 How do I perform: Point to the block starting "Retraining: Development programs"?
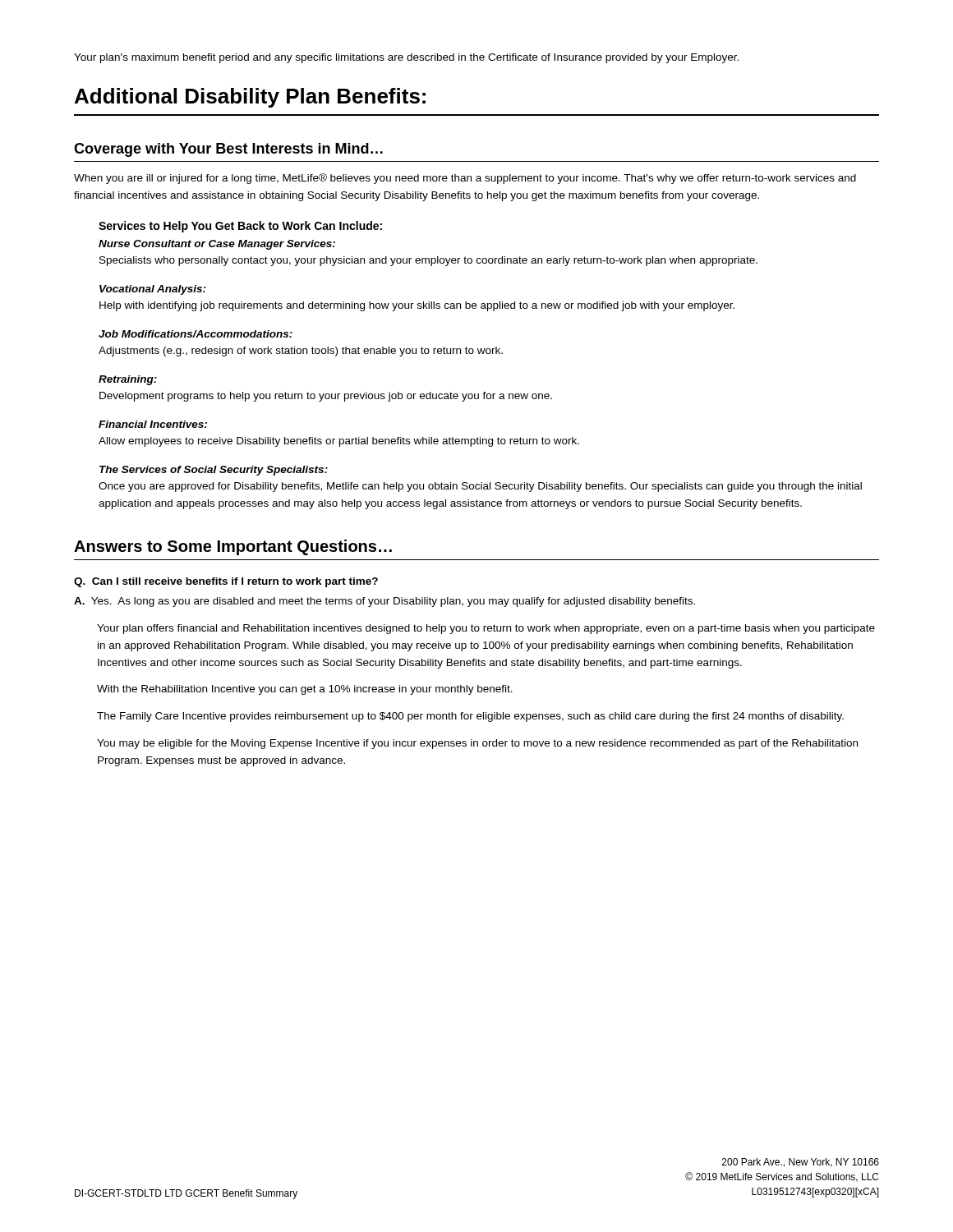pos(489,389)
